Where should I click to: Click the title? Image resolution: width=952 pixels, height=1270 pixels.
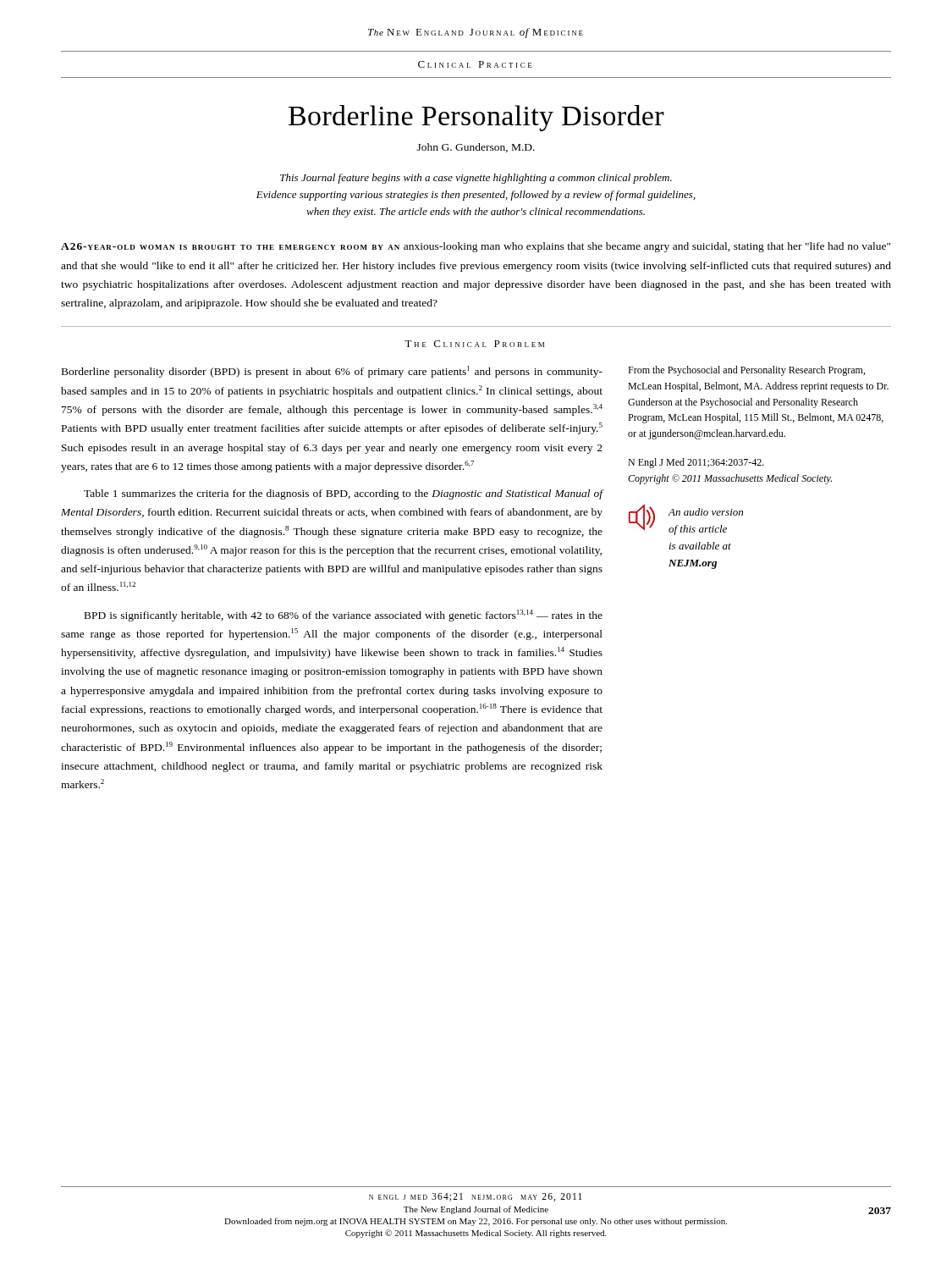pyautogui.click(x=476, y=116)
